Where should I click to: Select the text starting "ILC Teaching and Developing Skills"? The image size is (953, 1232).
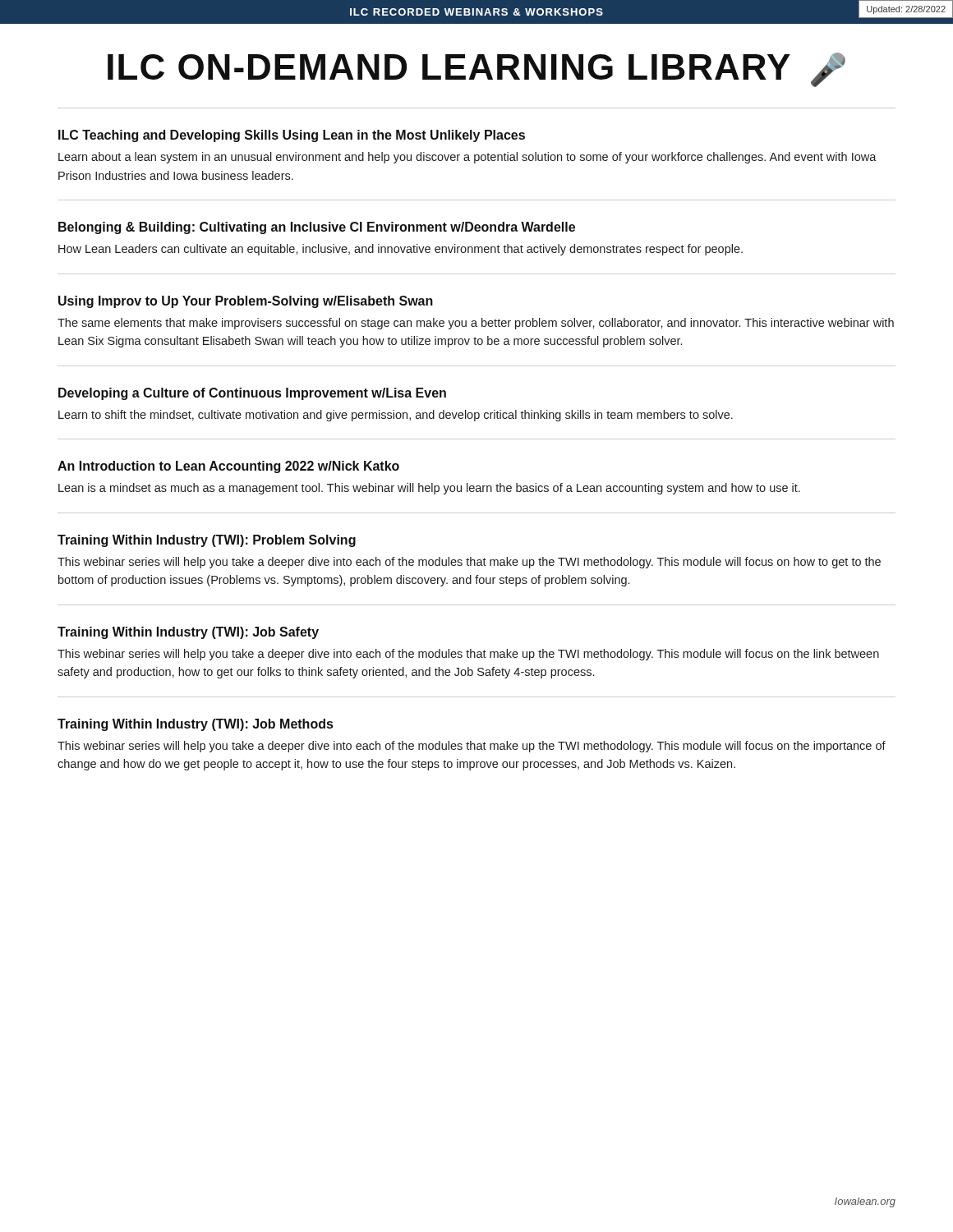[x=291, y=135]
